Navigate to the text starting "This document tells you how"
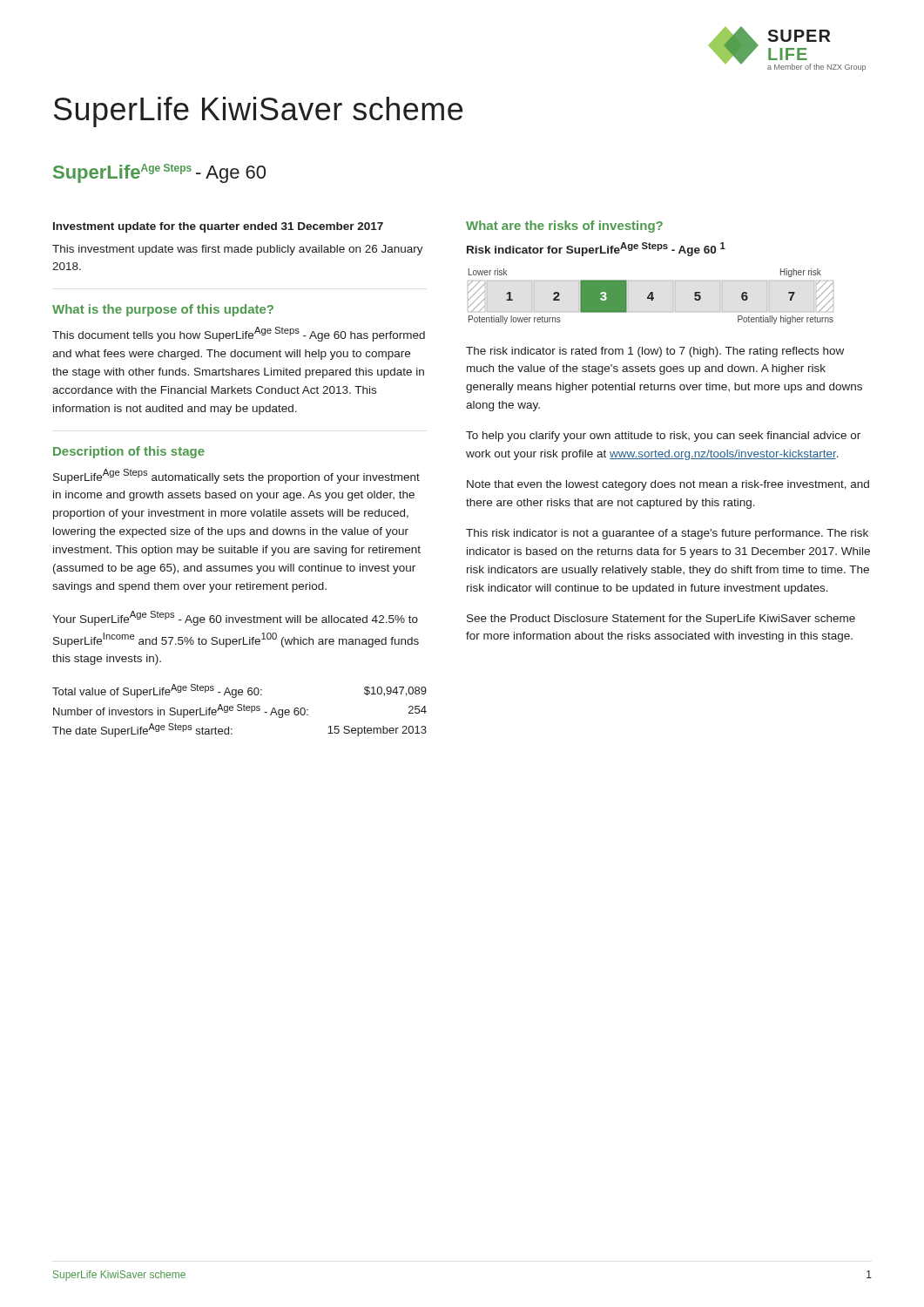924x1307 pixels. tap(239, 370)
